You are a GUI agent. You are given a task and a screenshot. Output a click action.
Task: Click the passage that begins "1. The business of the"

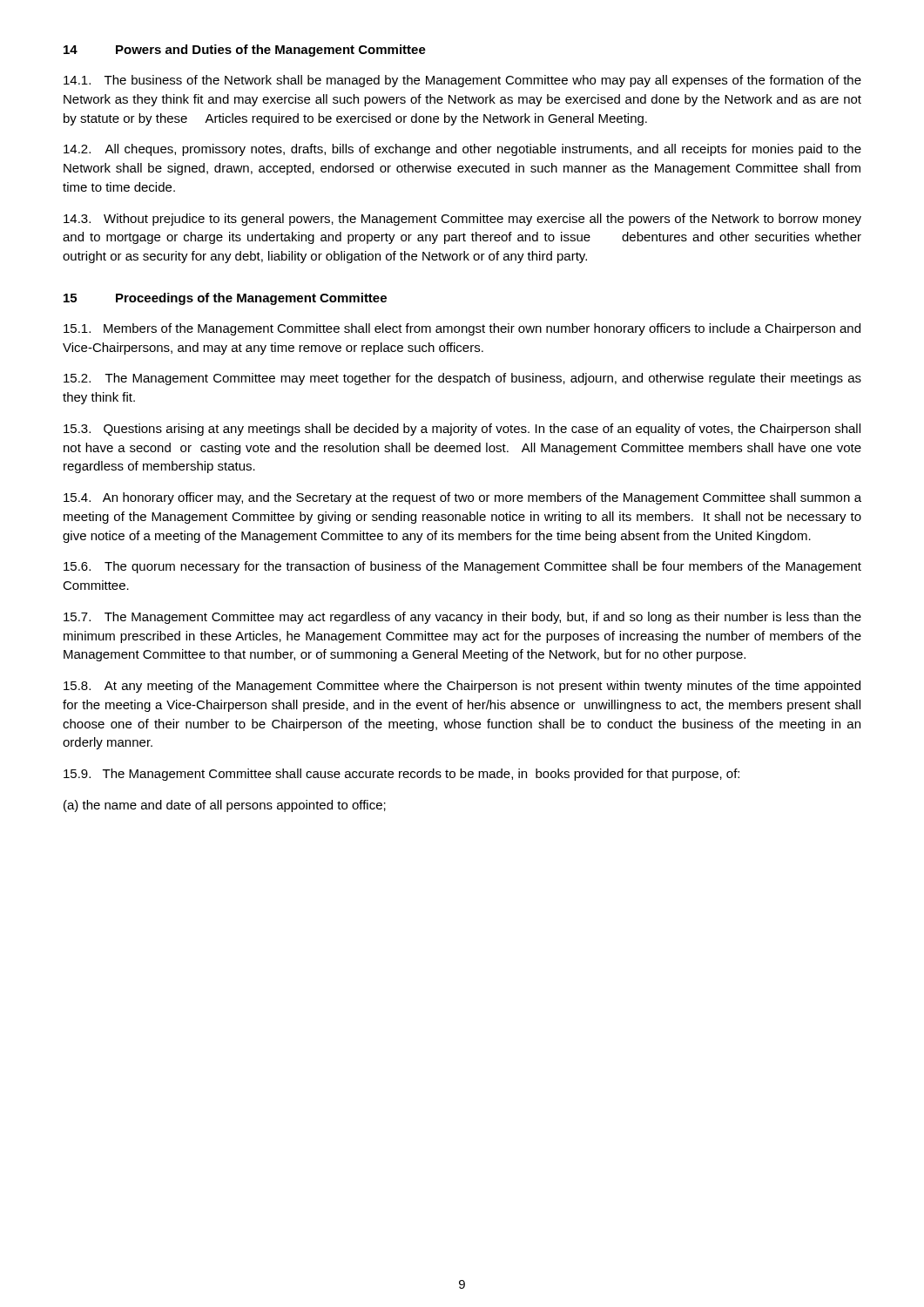click(x=462, y=99)
